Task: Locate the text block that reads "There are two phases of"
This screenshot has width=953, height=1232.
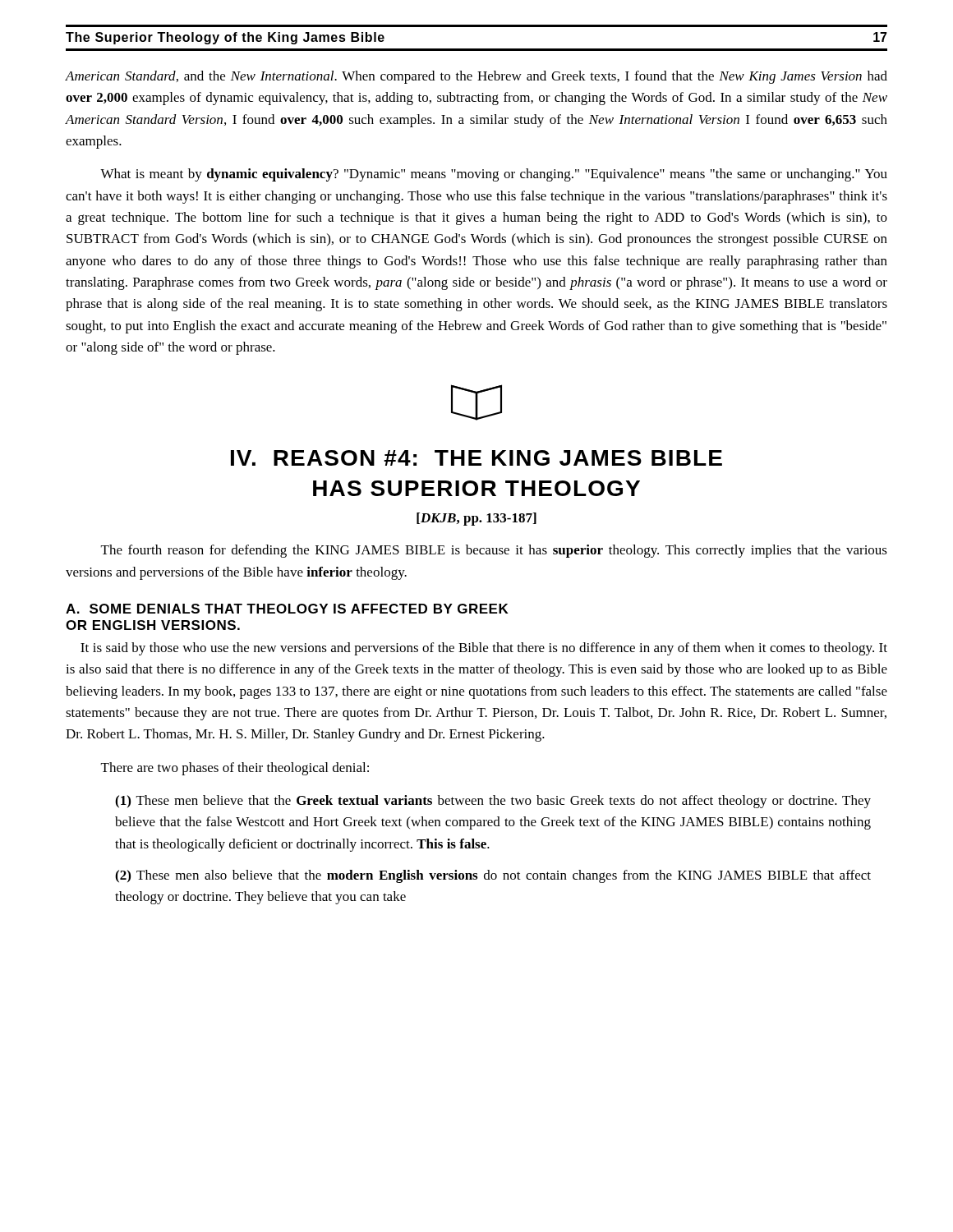Action: point(235,767)
